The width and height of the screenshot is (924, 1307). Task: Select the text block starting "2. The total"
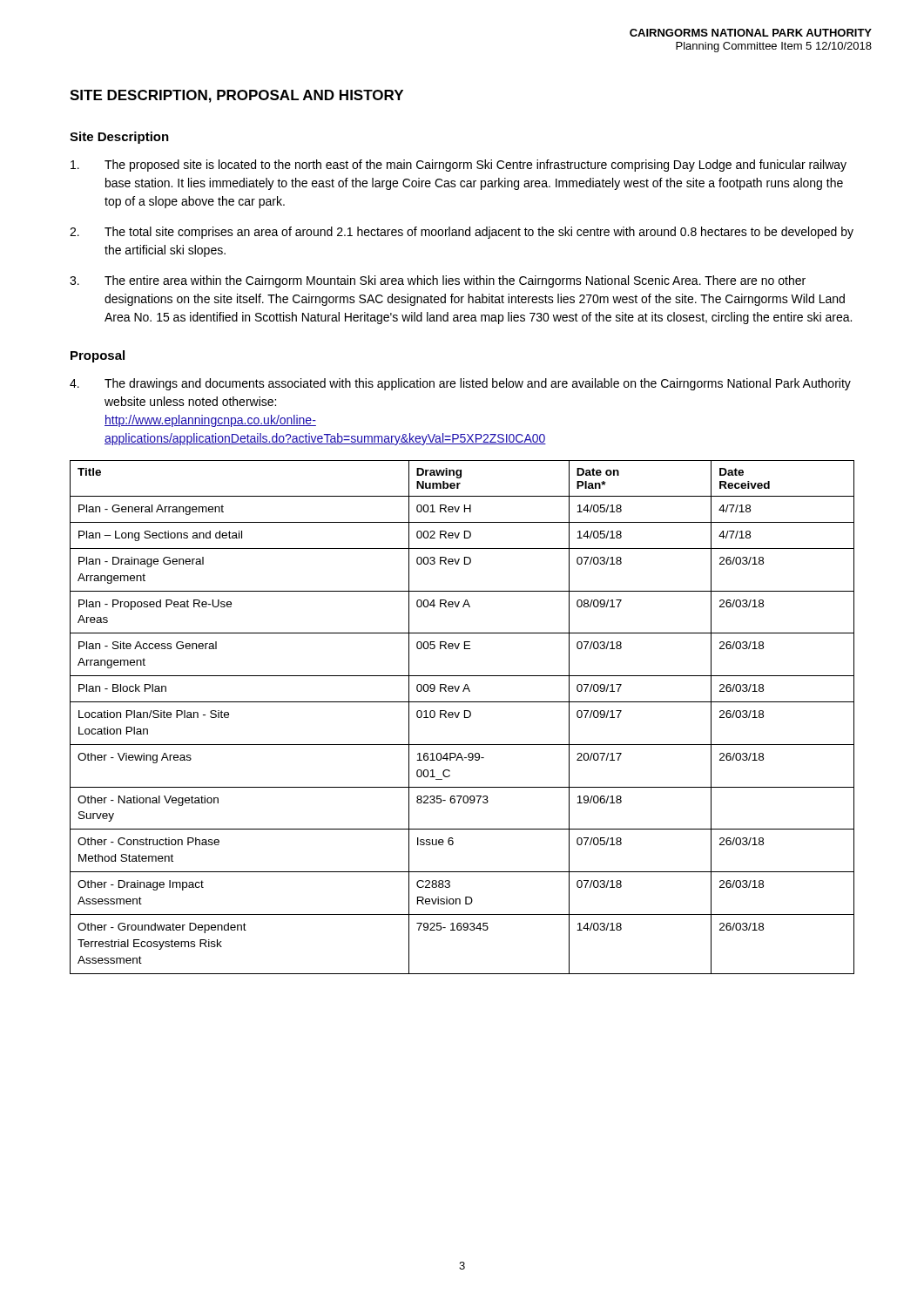click(462, 241)
